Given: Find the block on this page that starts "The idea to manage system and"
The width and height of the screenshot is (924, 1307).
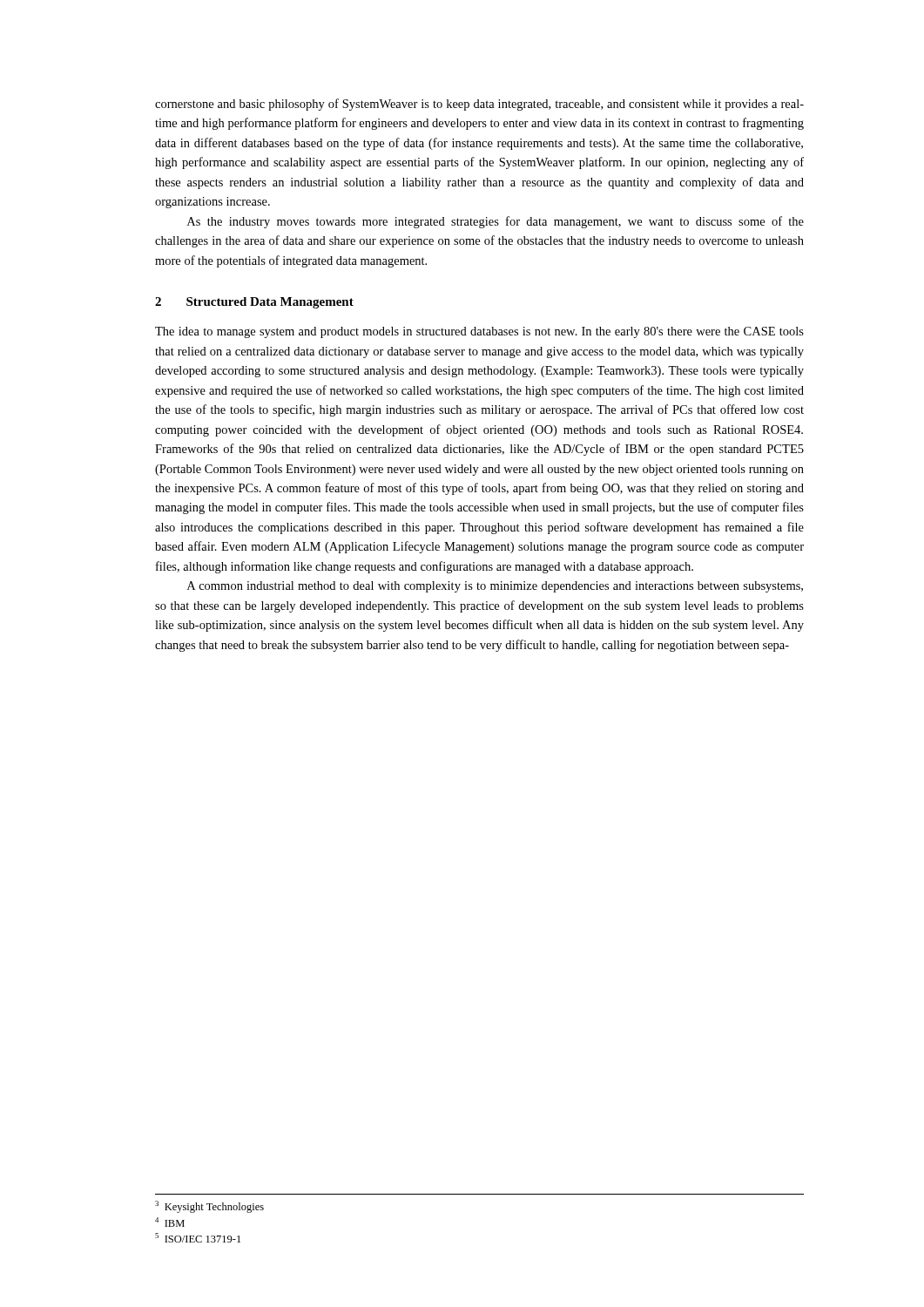Looking at the screenshot, I should pyautogui.click(x=479, y=488).
